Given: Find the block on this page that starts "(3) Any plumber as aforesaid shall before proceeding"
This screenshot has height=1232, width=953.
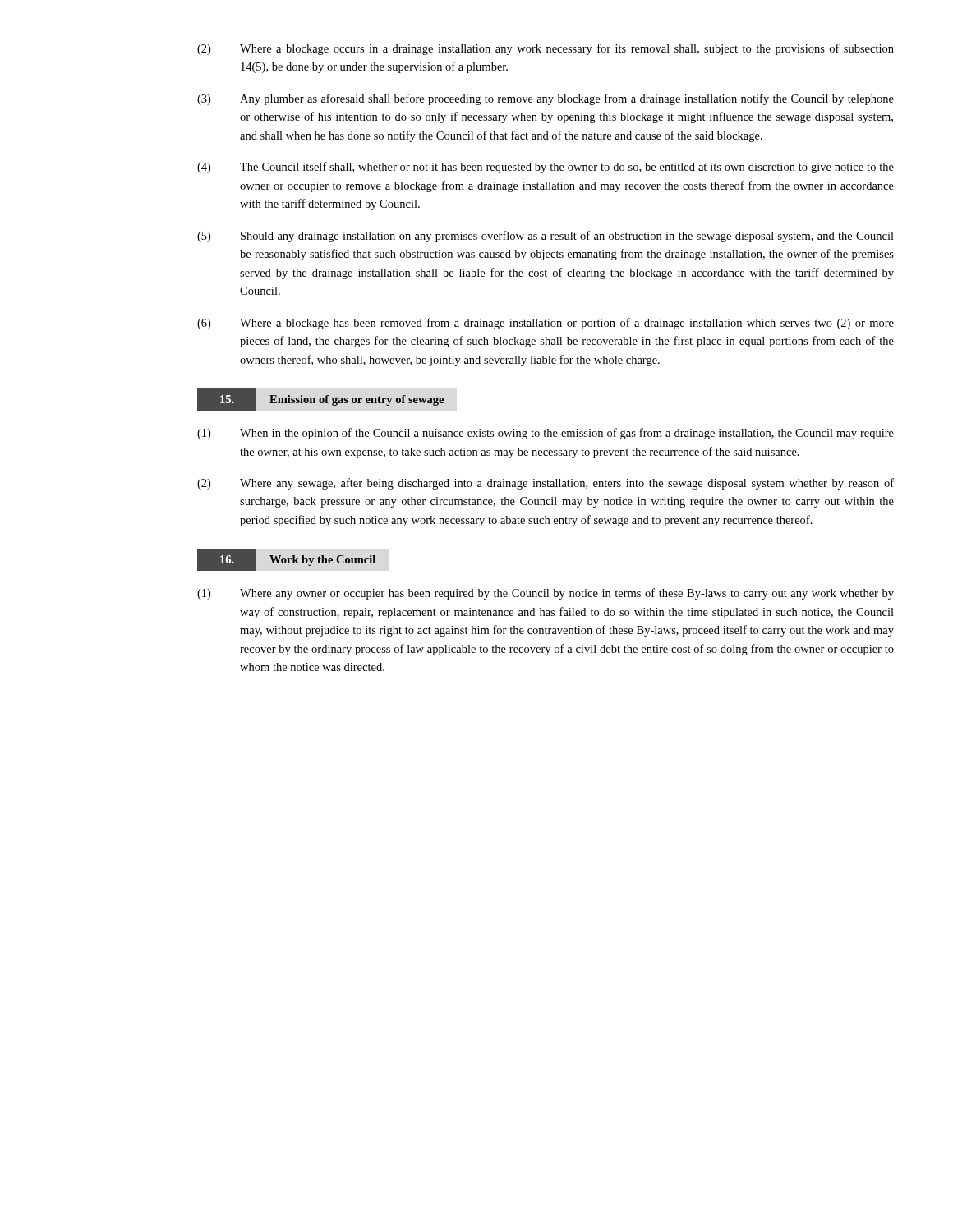Looking at the screenshot, I should [545, 117].
